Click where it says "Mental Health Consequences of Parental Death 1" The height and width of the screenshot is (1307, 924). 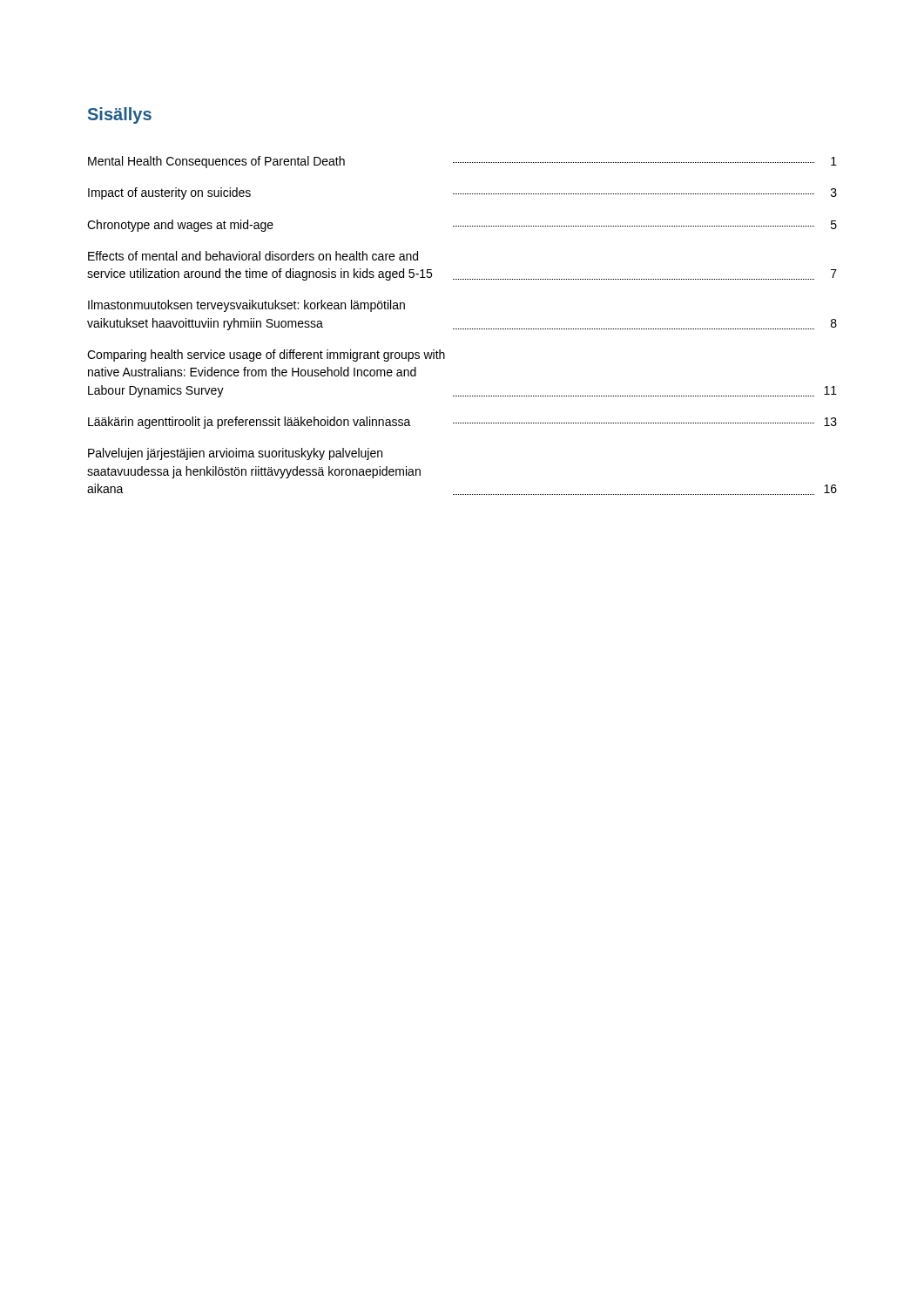pos(462,161)
